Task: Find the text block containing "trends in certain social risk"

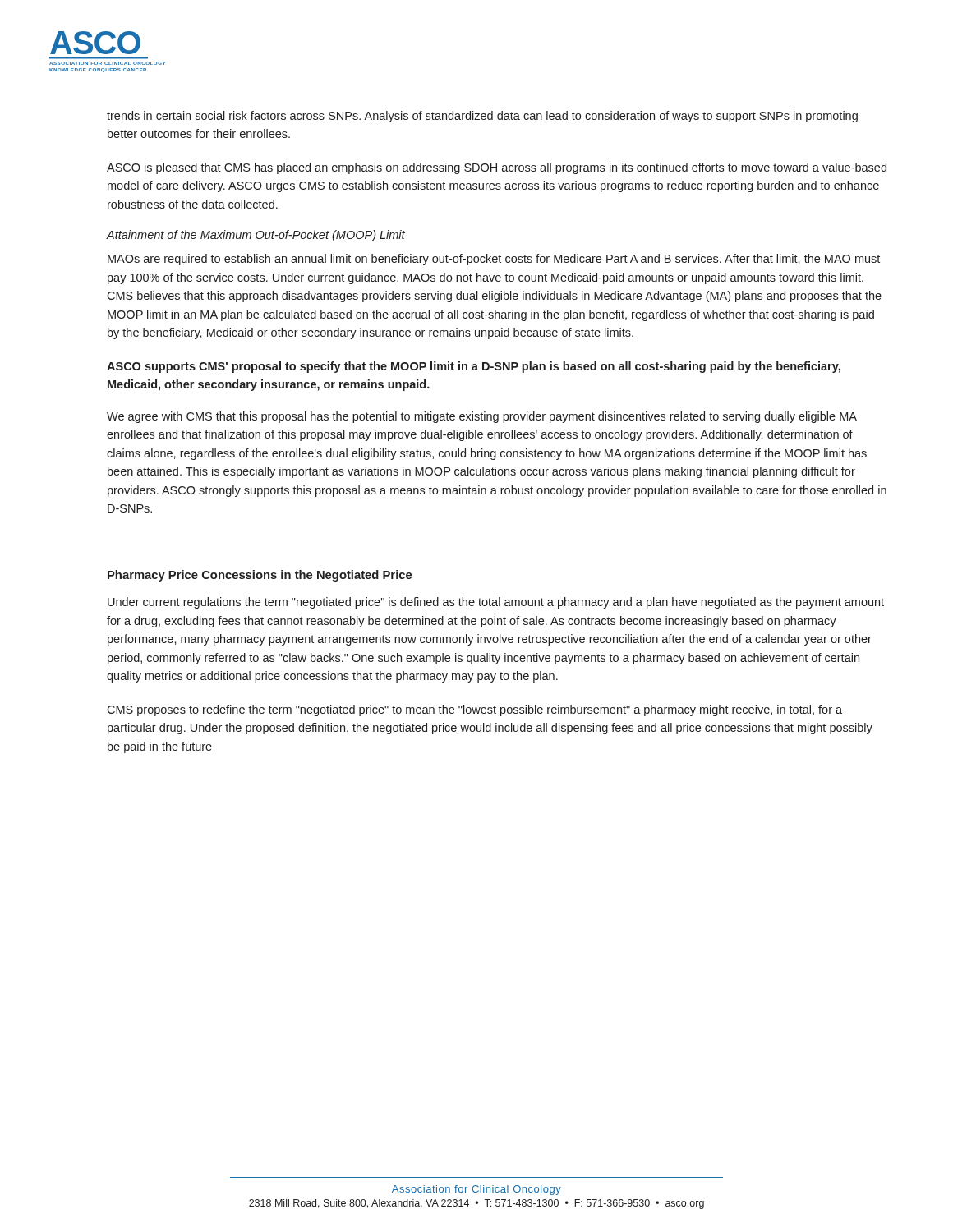Action: 483,125
